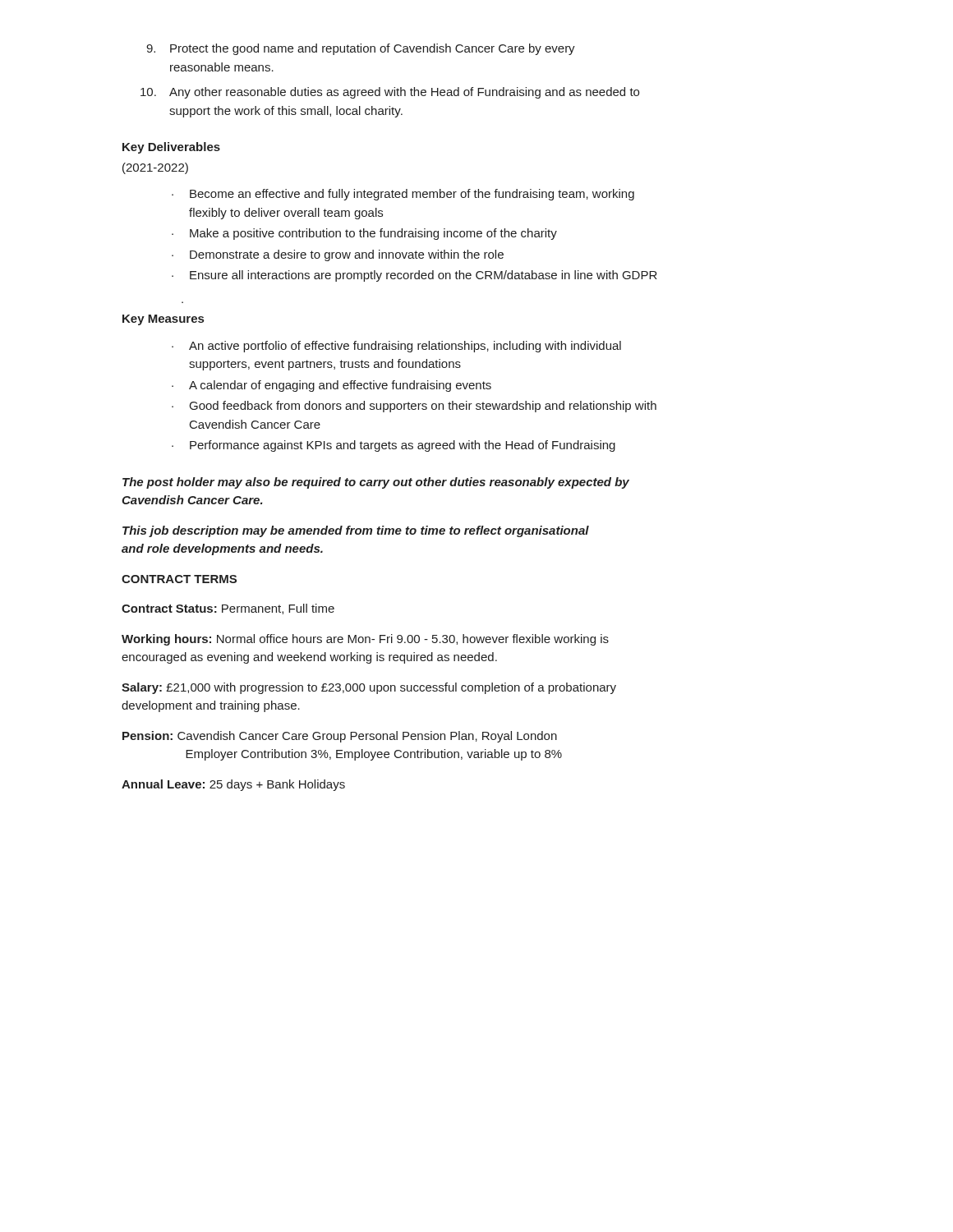Click the passage that begins "· Good feedback from donors and supporters on"
The height and width of the screenshot is (1232, 953).
coord(414,415)
